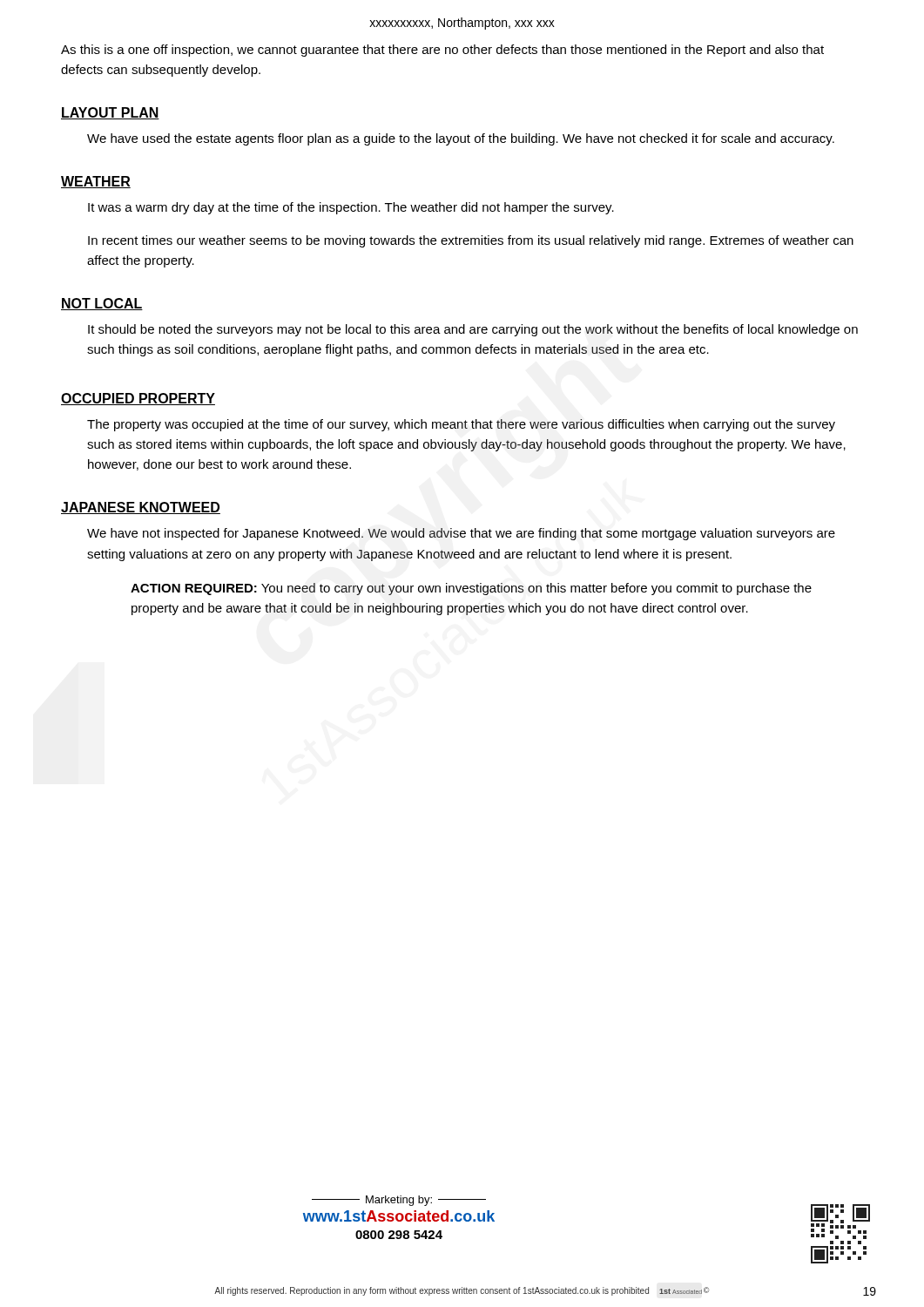924x1307 pixels.
Task: Locate the block of text that opens with "It was a warm dry"
Action: (x=351, y=207)
